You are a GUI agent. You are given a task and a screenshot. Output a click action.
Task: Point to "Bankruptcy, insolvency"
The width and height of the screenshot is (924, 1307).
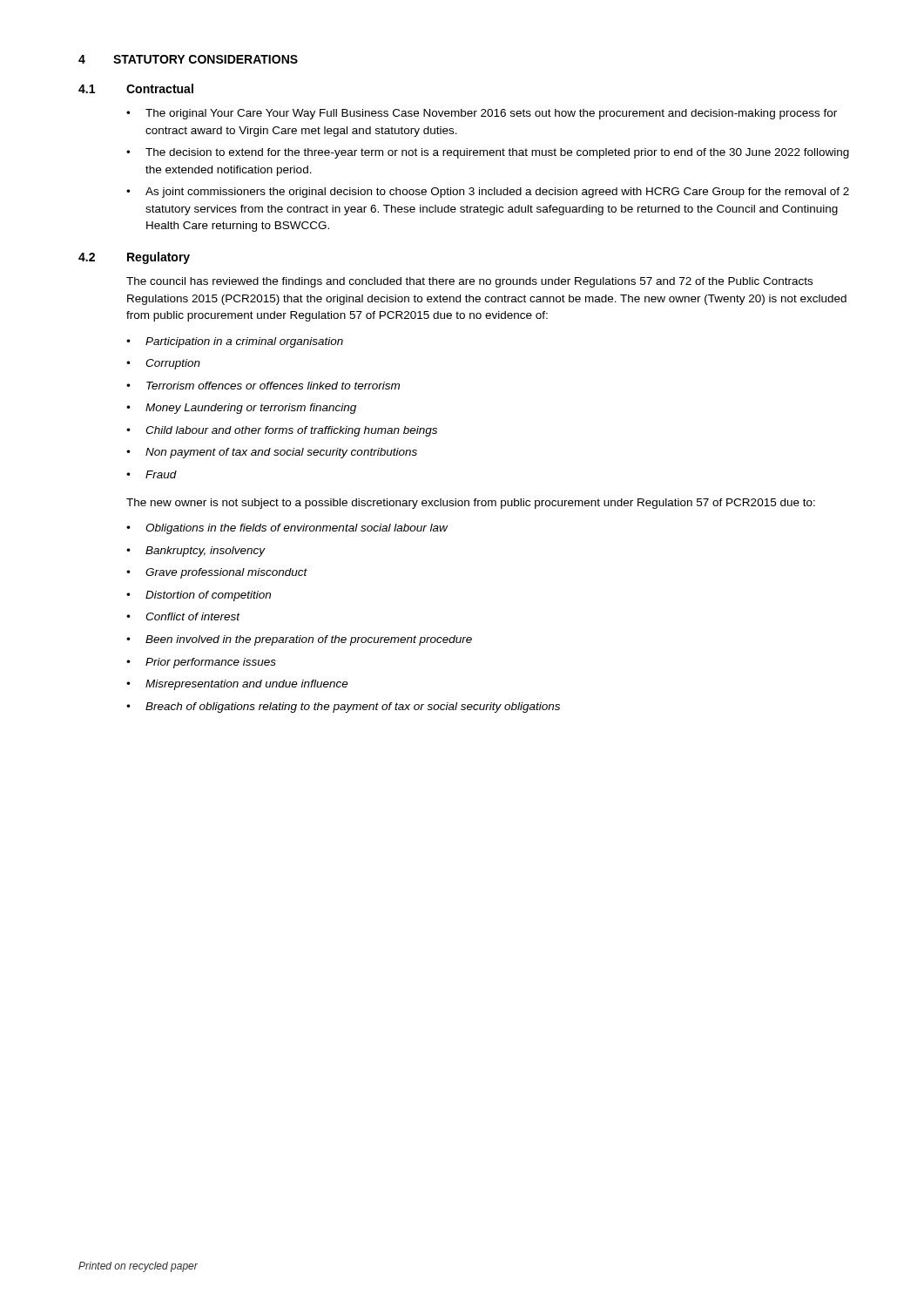tap(205, 550)
